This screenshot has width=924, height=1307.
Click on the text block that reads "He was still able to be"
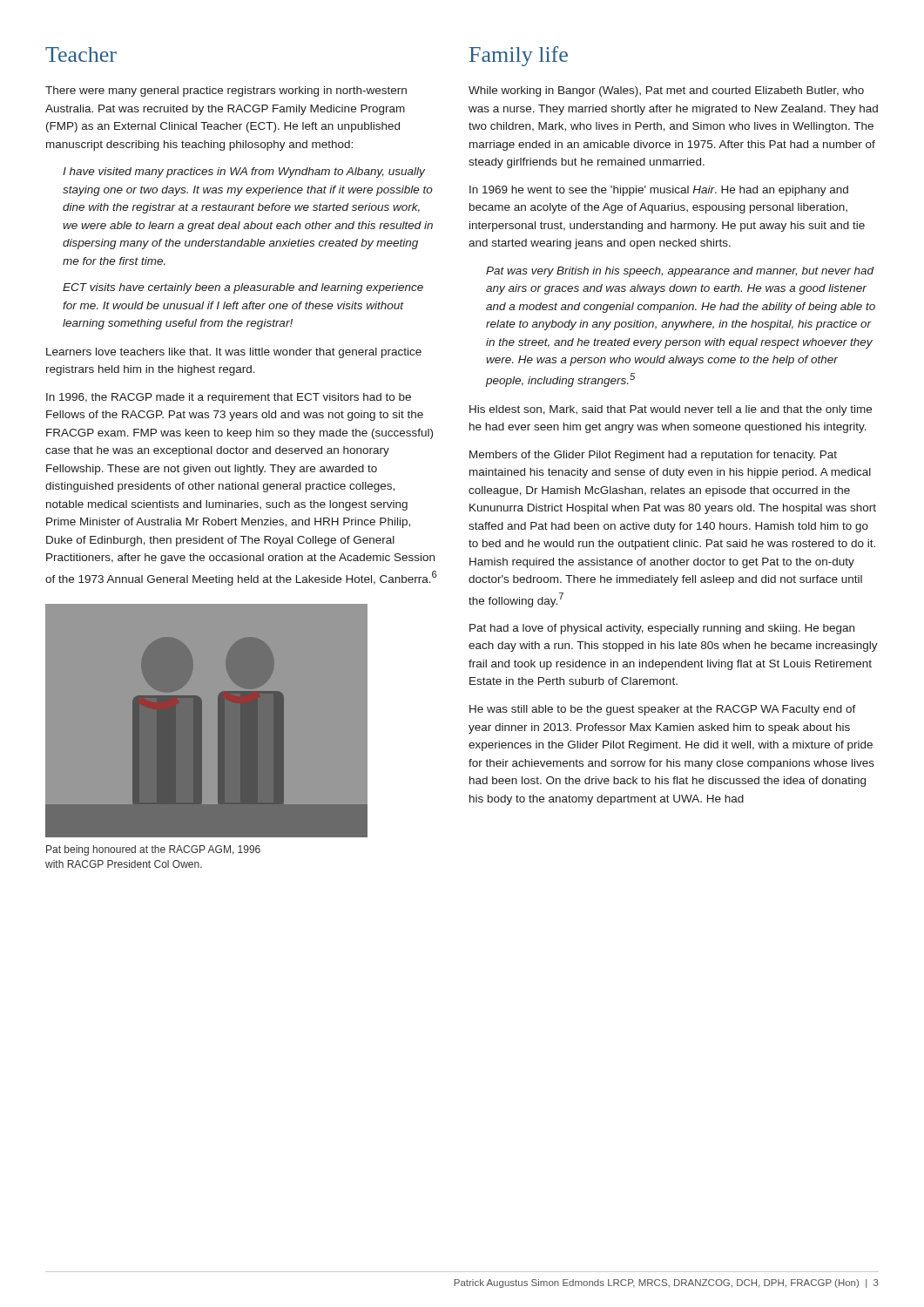tap(674, 754)
